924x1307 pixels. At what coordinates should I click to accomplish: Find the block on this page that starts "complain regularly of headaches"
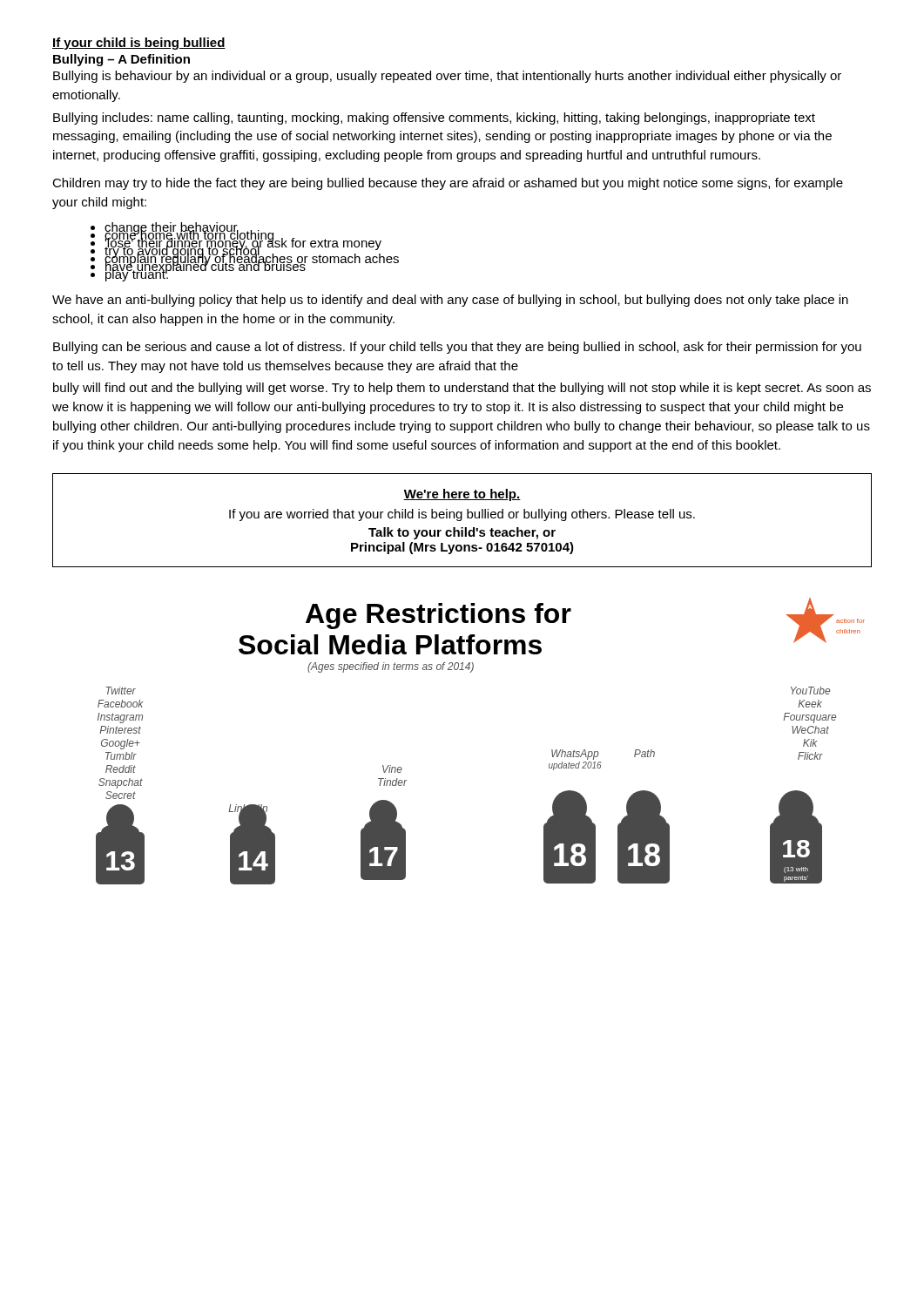coord(245,259)
